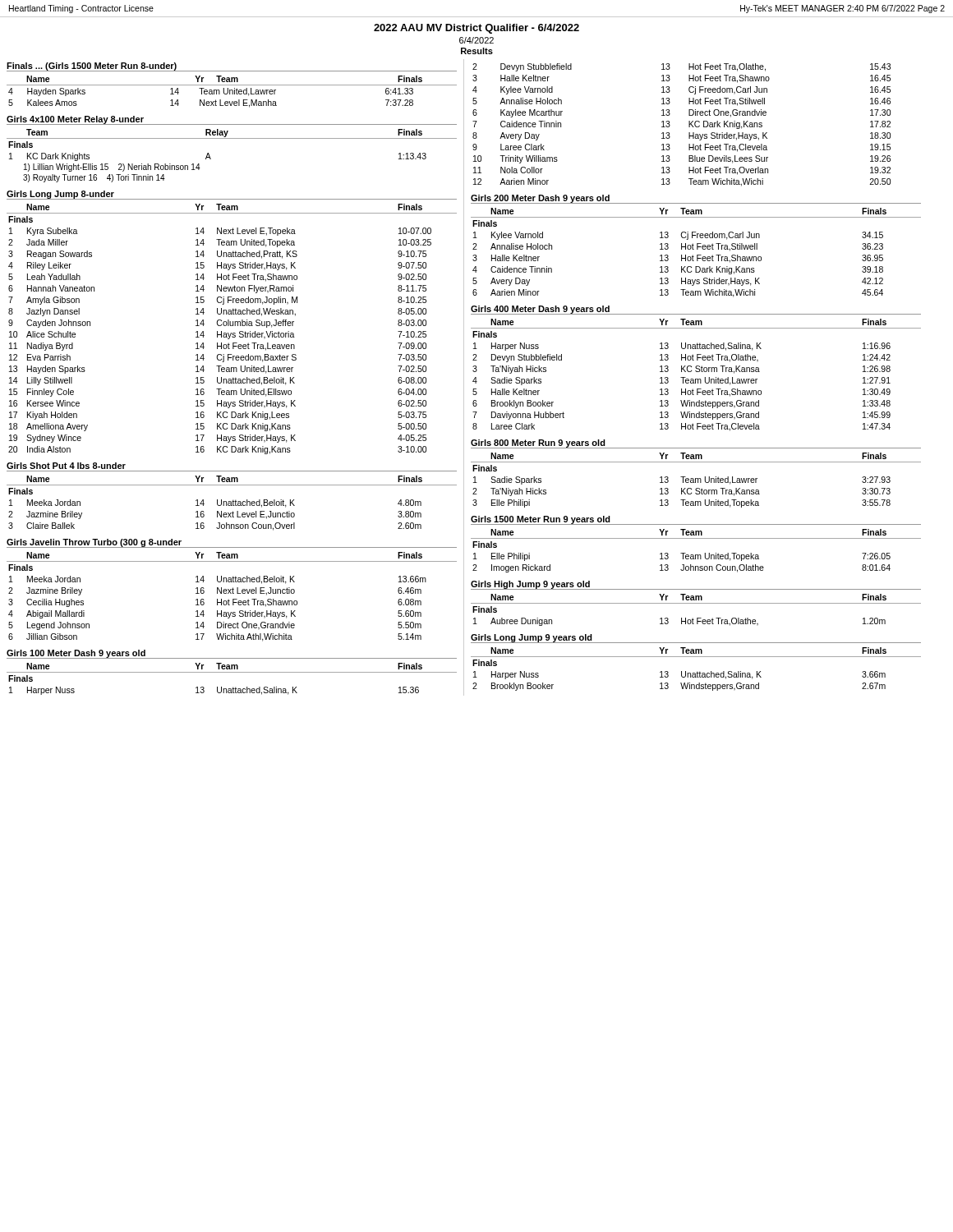Select the section header that reads "Girls 100 Meter Dash 9"
The height and width of the screenshot is (1232, 953).
point(76,653)
